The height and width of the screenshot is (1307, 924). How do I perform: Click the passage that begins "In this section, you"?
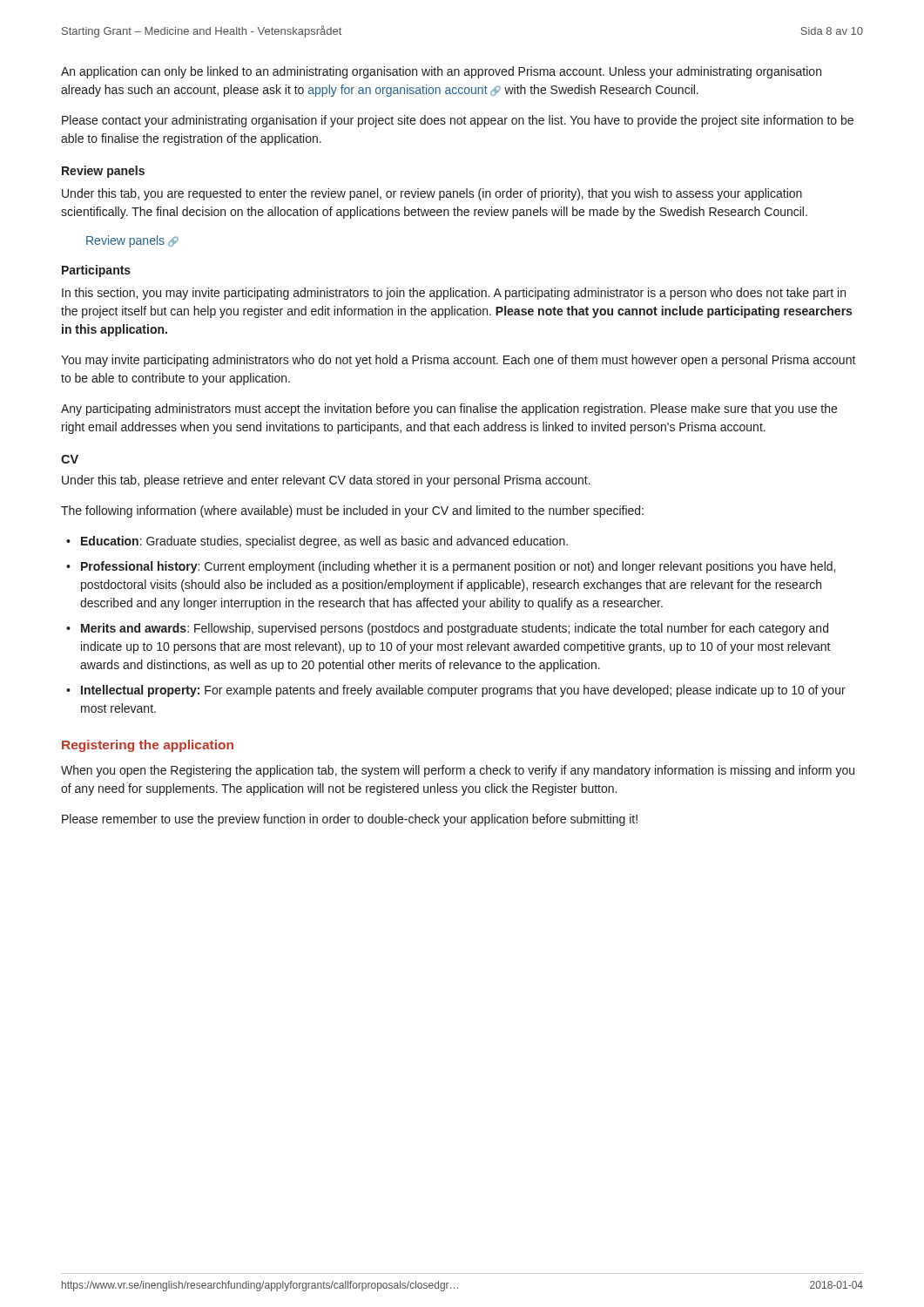point(457,311)
